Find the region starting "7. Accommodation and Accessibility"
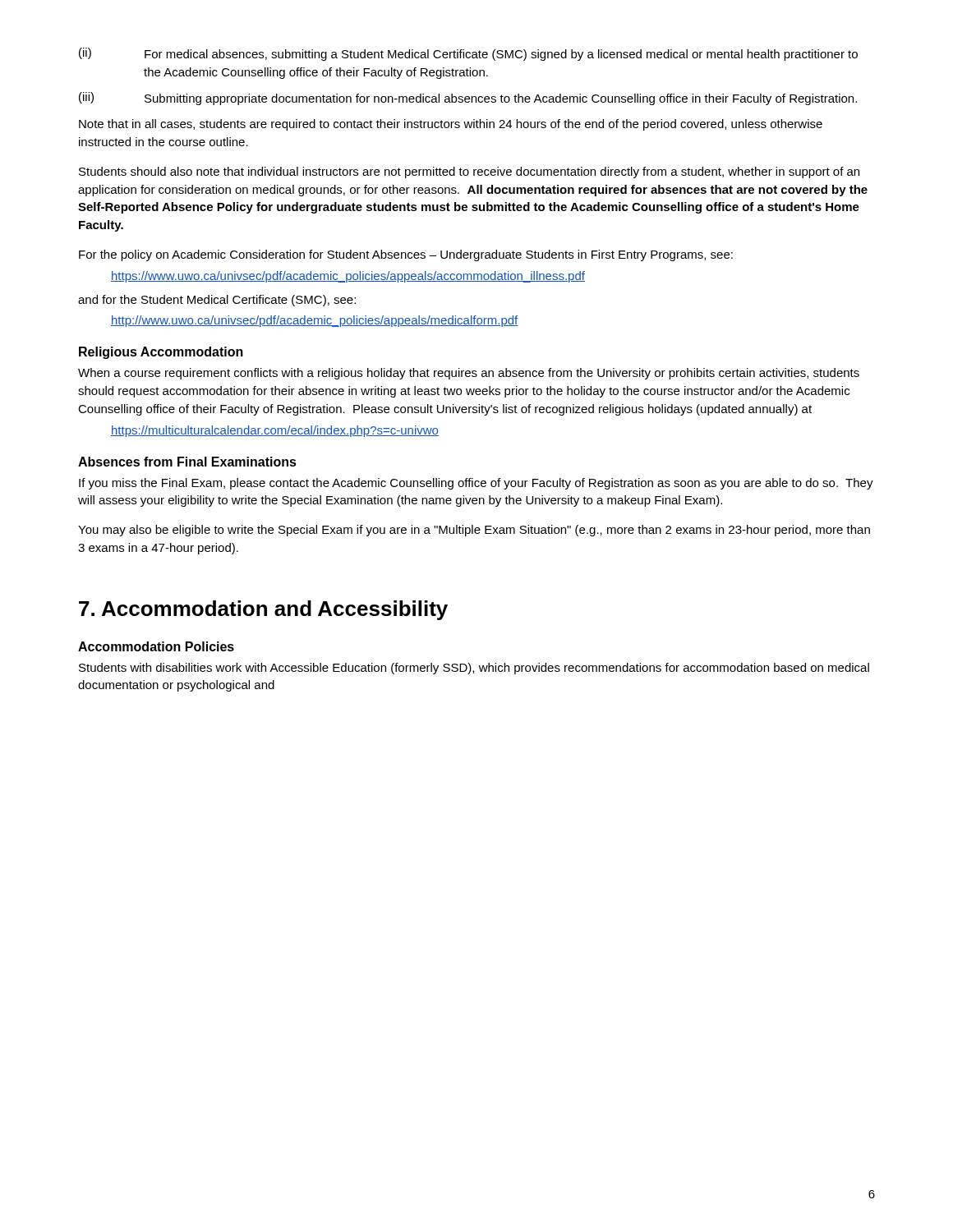 (x=263, y=608)
